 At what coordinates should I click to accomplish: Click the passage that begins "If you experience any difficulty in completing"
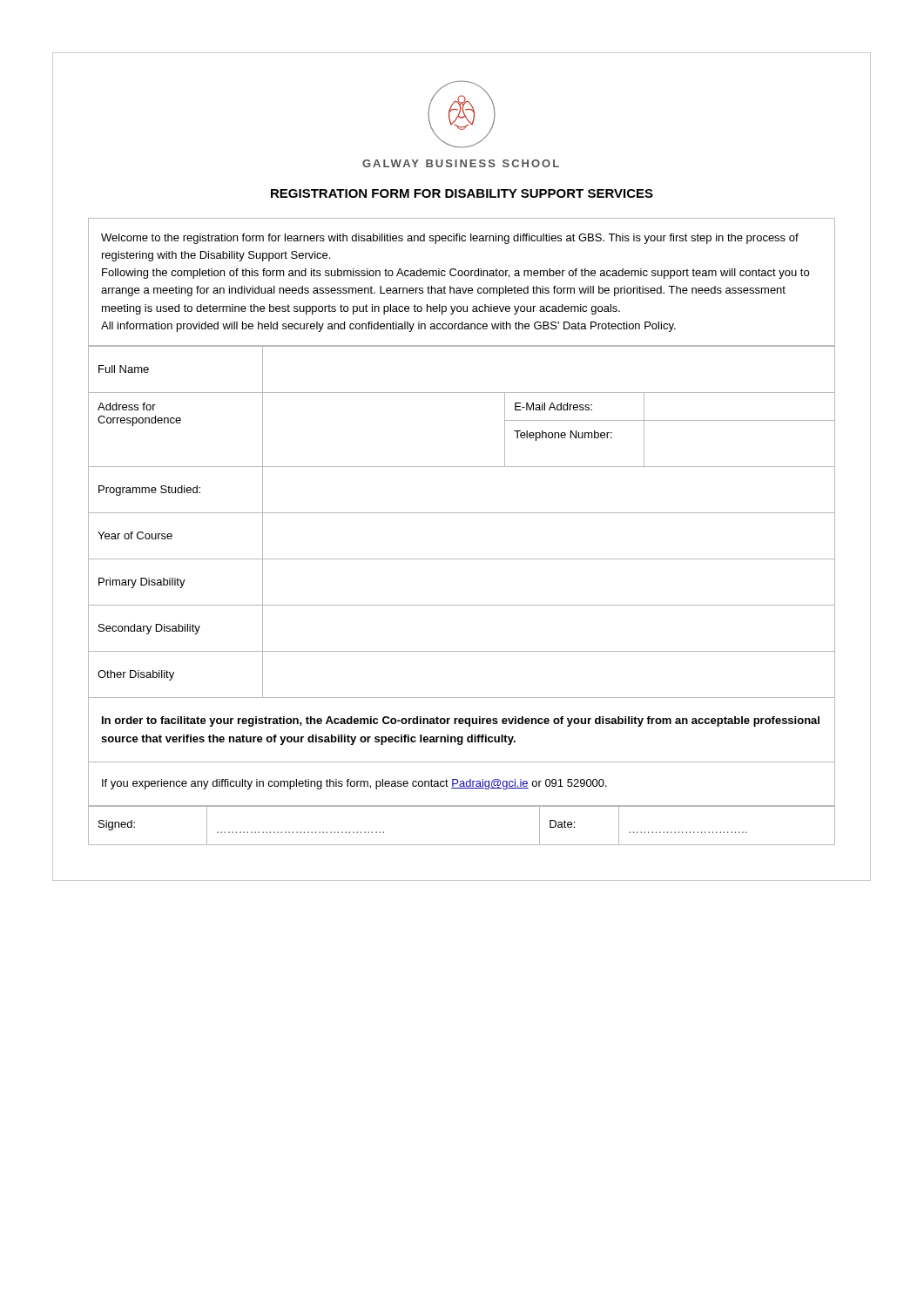point(354,783)
